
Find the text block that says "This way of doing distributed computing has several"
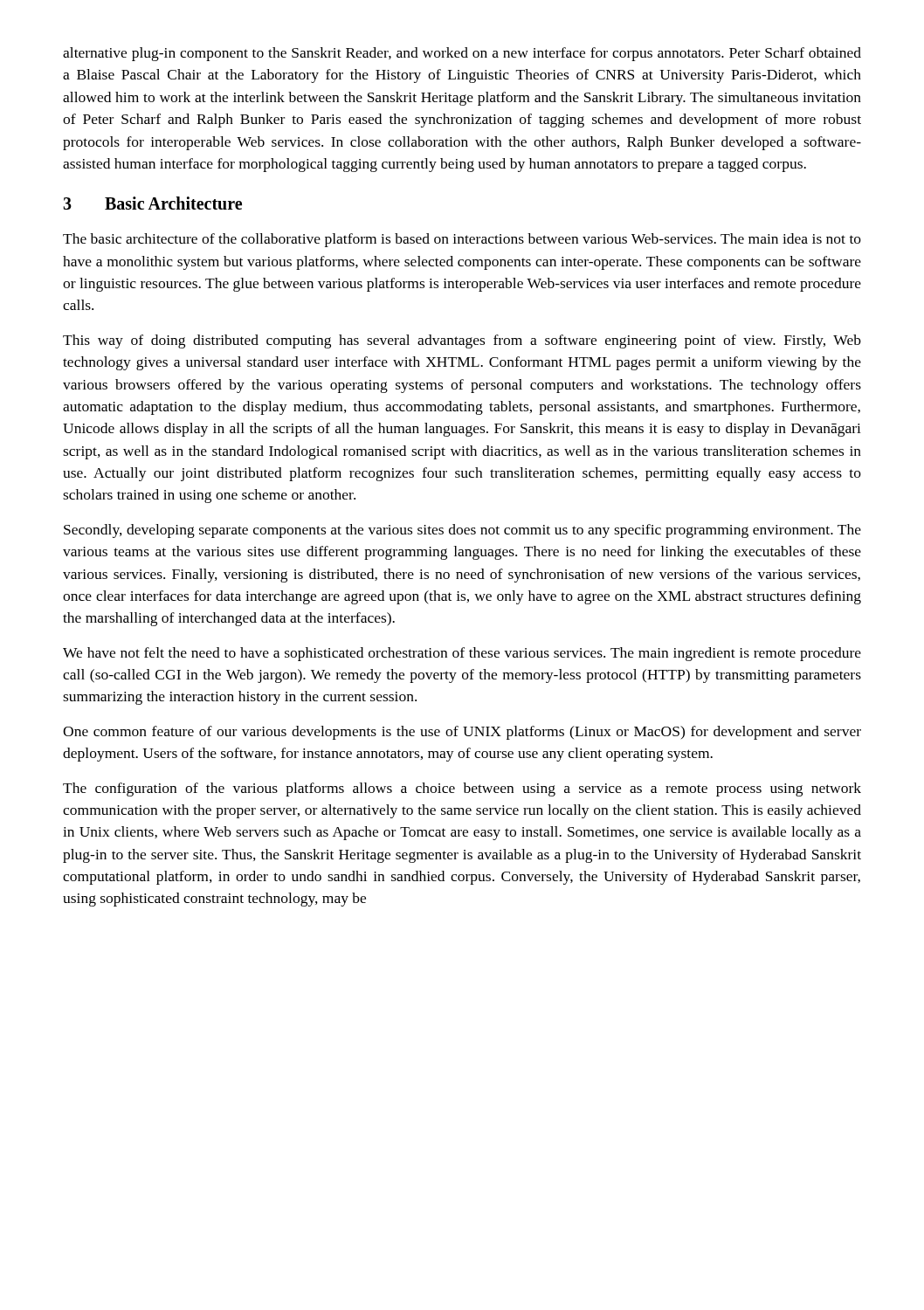[x=462, y=418]
